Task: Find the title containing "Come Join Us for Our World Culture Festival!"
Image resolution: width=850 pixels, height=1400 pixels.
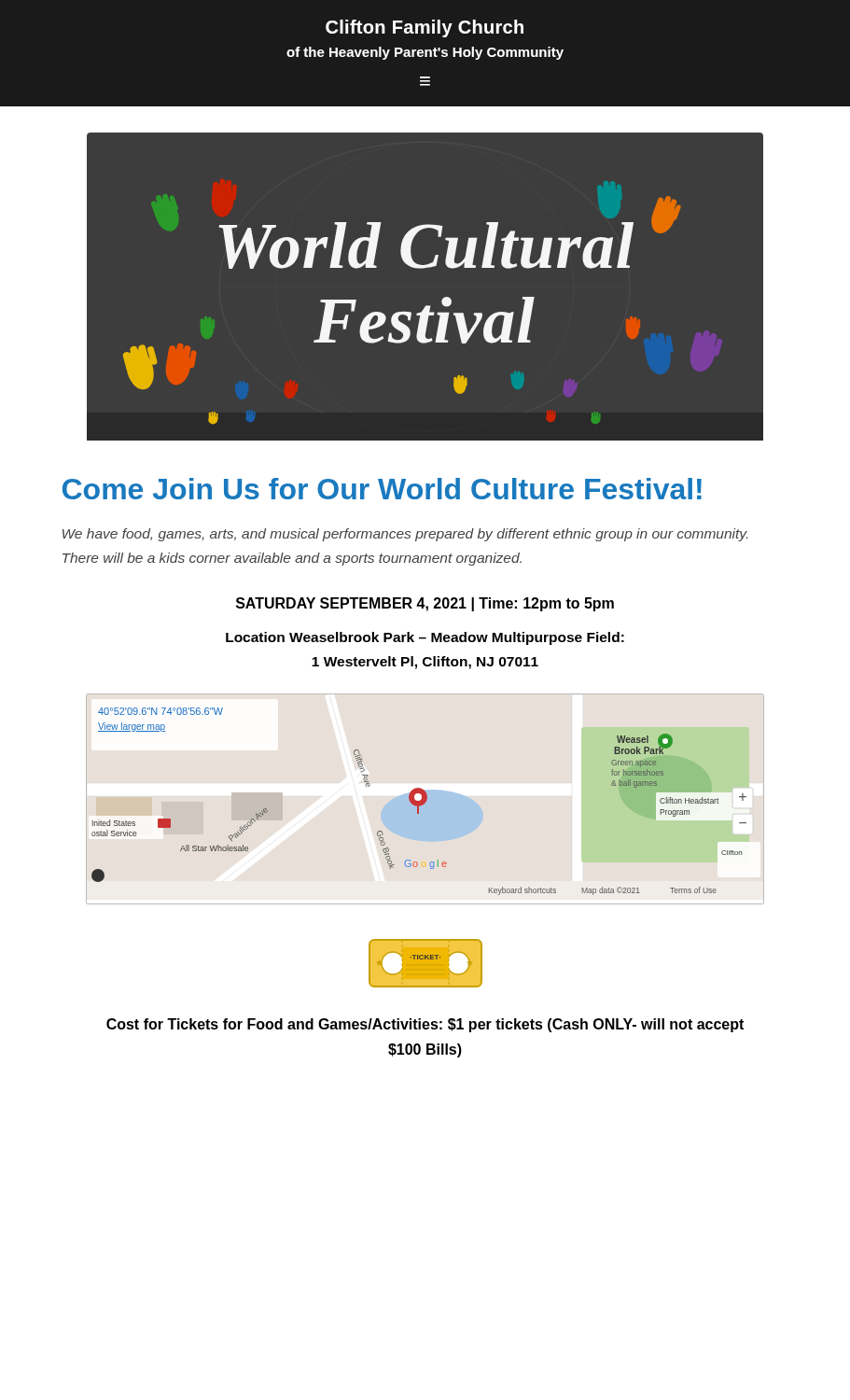Action: tap(383, 489)
